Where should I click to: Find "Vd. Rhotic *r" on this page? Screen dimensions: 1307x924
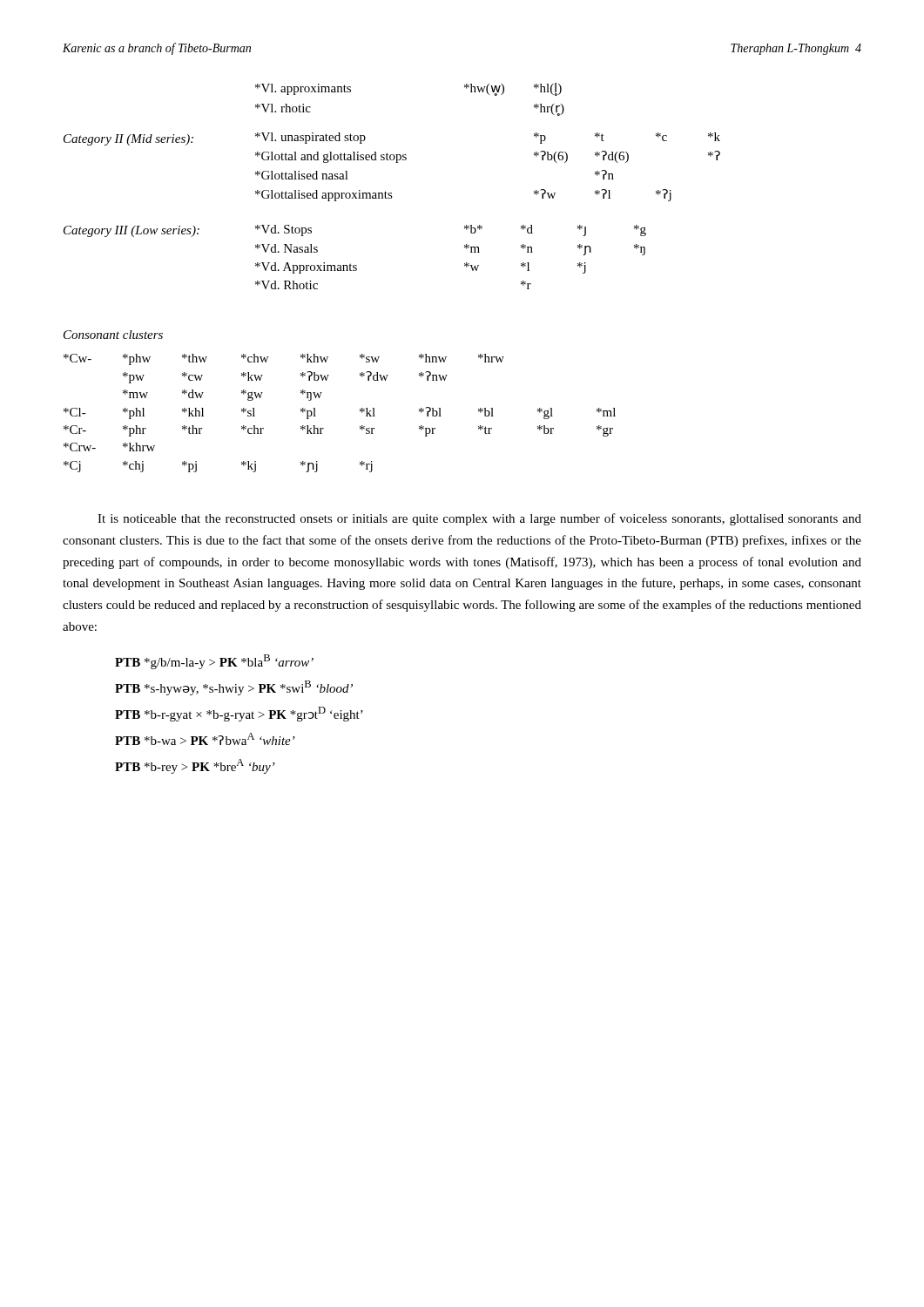pyautogui.click(x=290, y=284)
